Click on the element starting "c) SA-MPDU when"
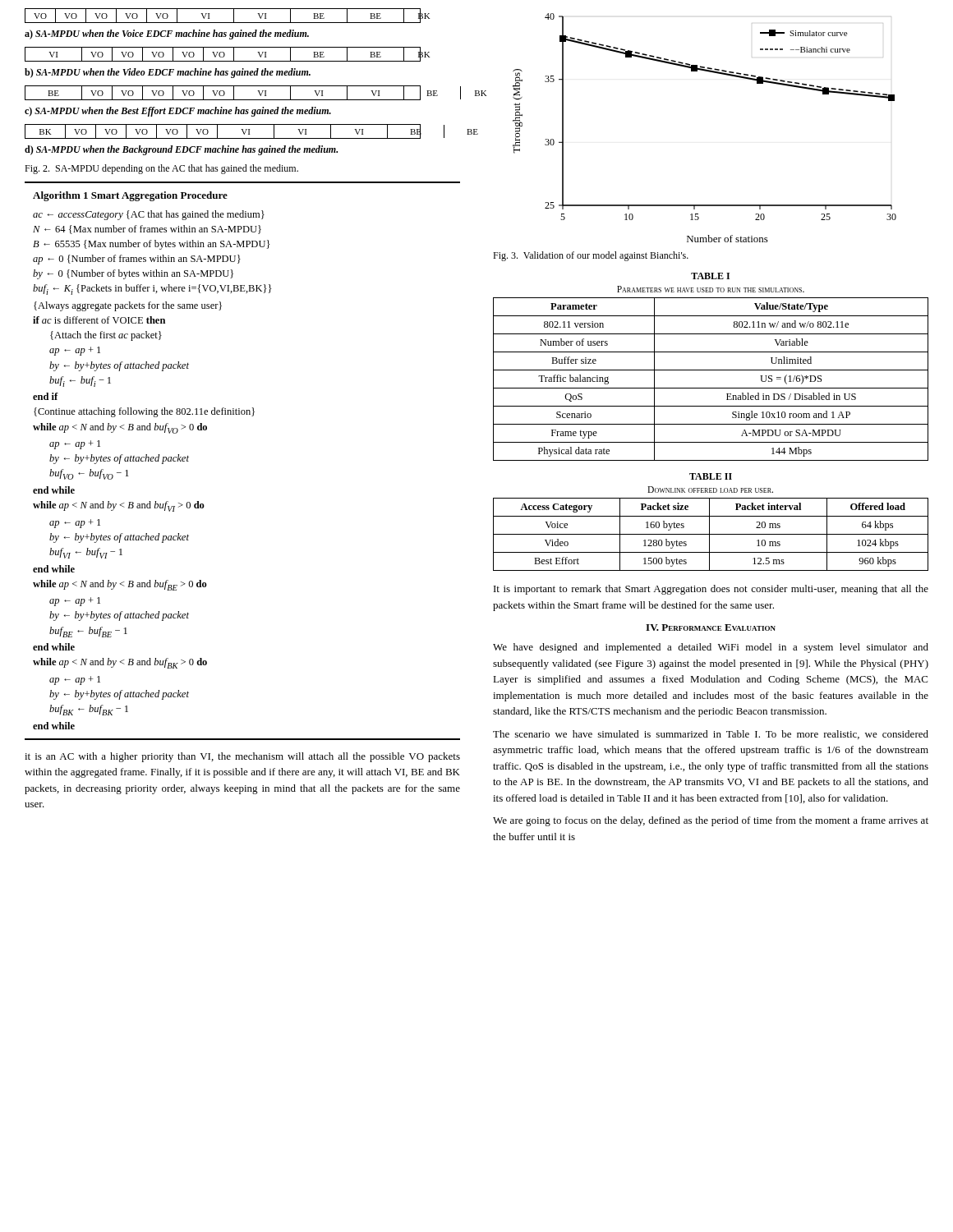 (x=178, y=111)
